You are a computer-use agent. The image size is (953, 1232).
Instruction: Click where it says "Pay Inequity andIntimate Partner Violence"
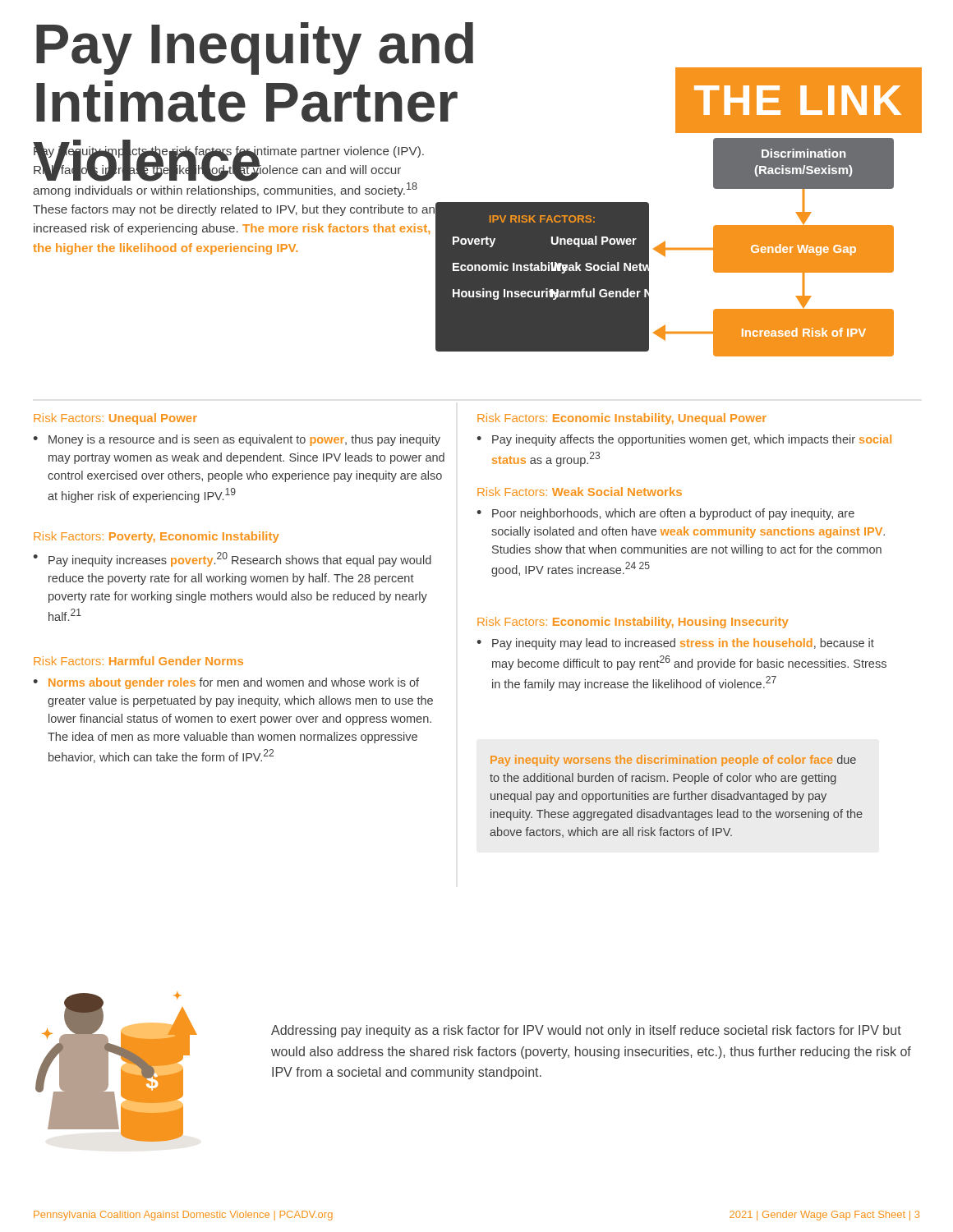pyautogui.click(x=312, y=103)
